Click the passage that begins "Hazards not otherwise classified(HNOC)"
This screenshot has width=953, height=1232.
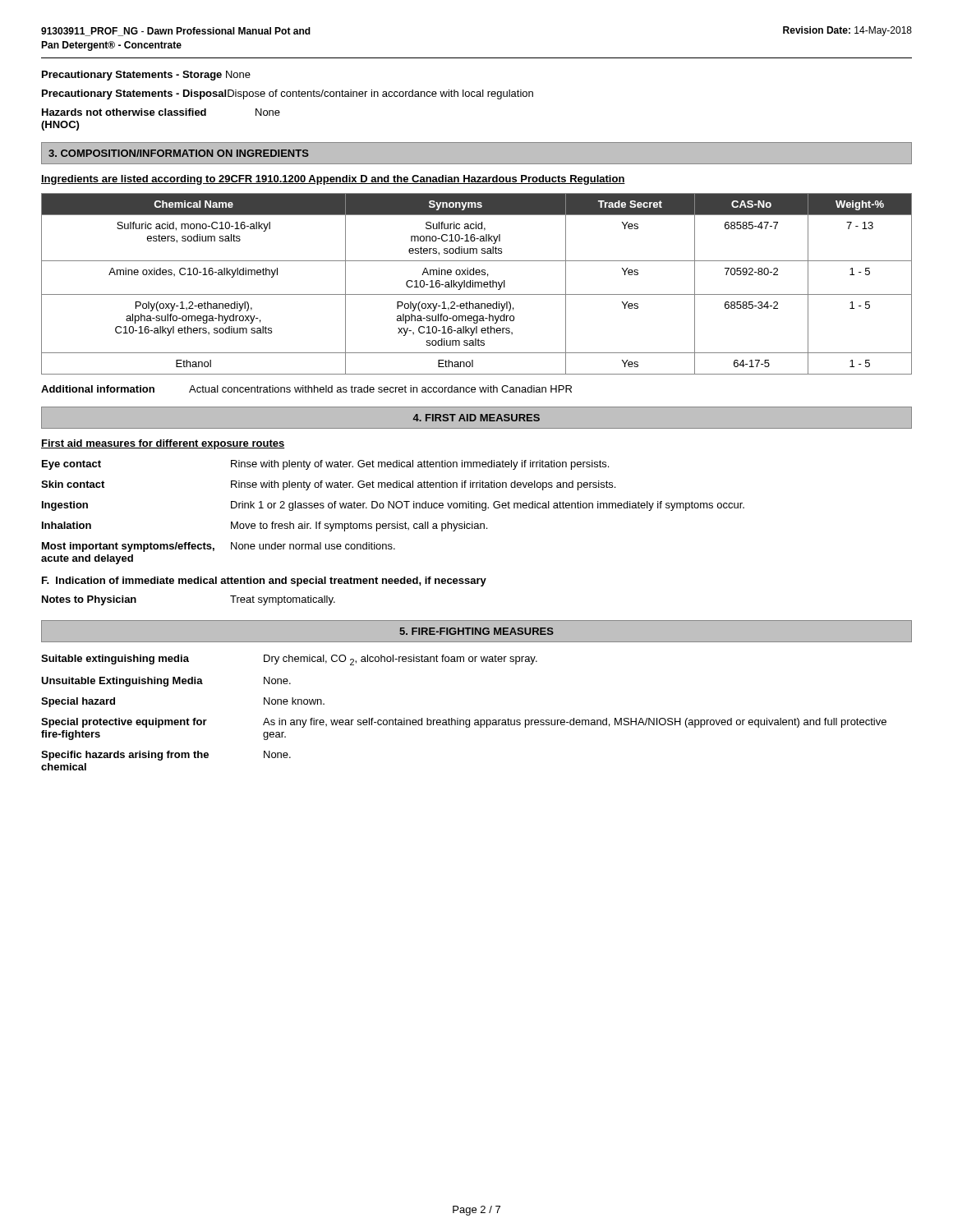[161, 112]
